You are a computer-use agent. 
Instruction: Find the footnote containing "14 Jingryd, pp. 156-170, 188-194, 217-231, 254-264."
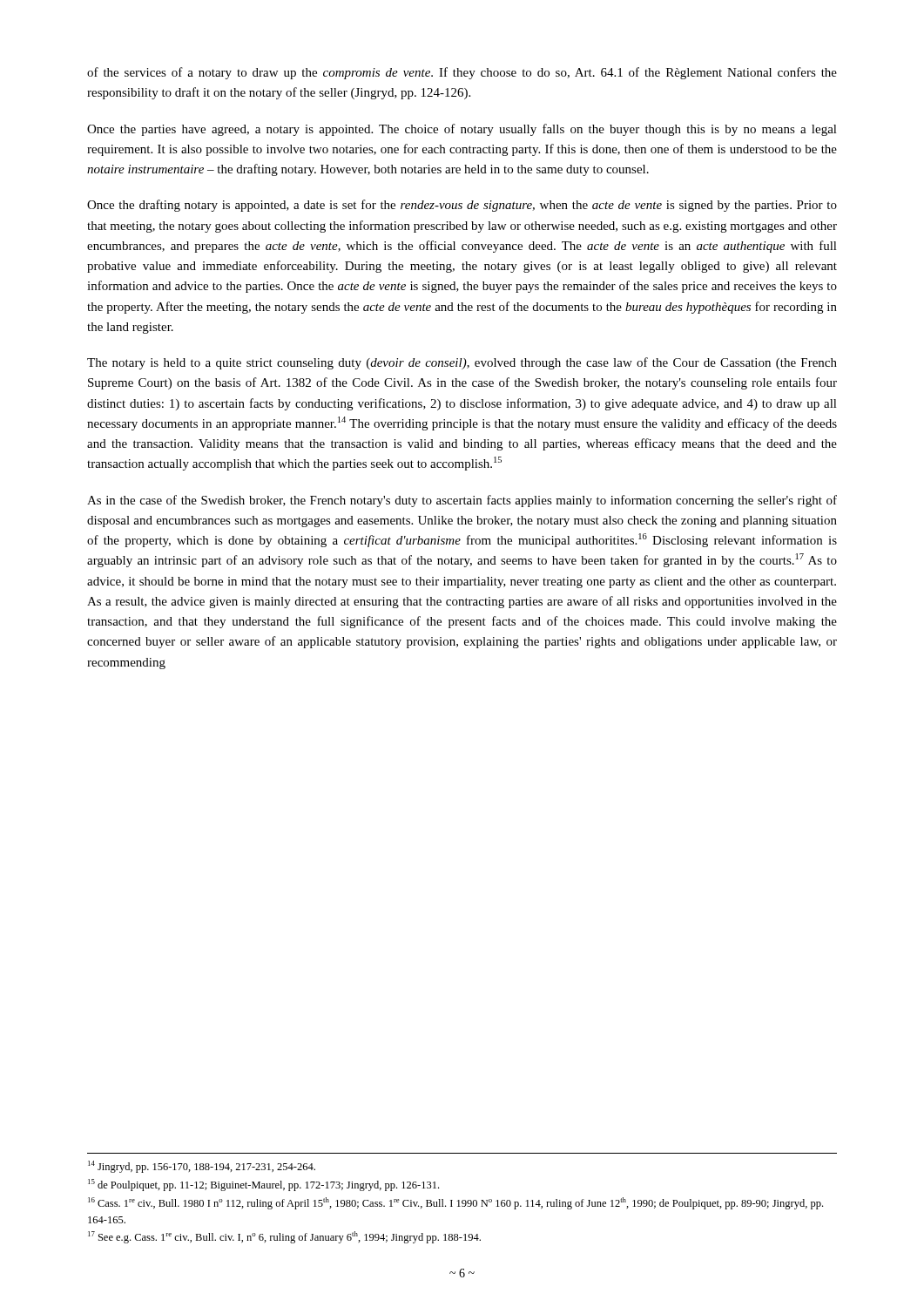pyautogui.click(x=202, y=1166)
